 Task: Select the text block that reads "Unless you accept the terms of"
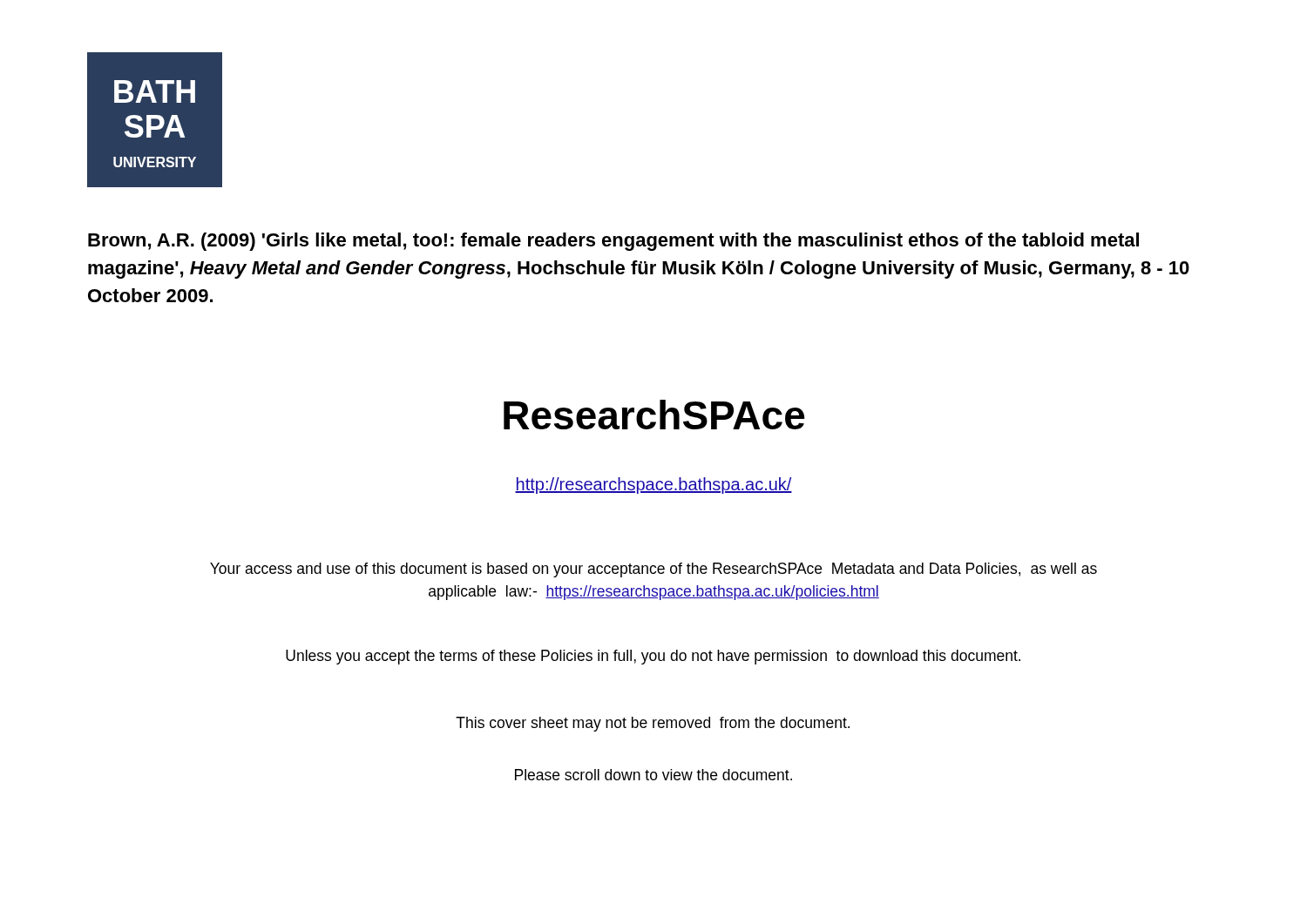(x=654, y=656)
